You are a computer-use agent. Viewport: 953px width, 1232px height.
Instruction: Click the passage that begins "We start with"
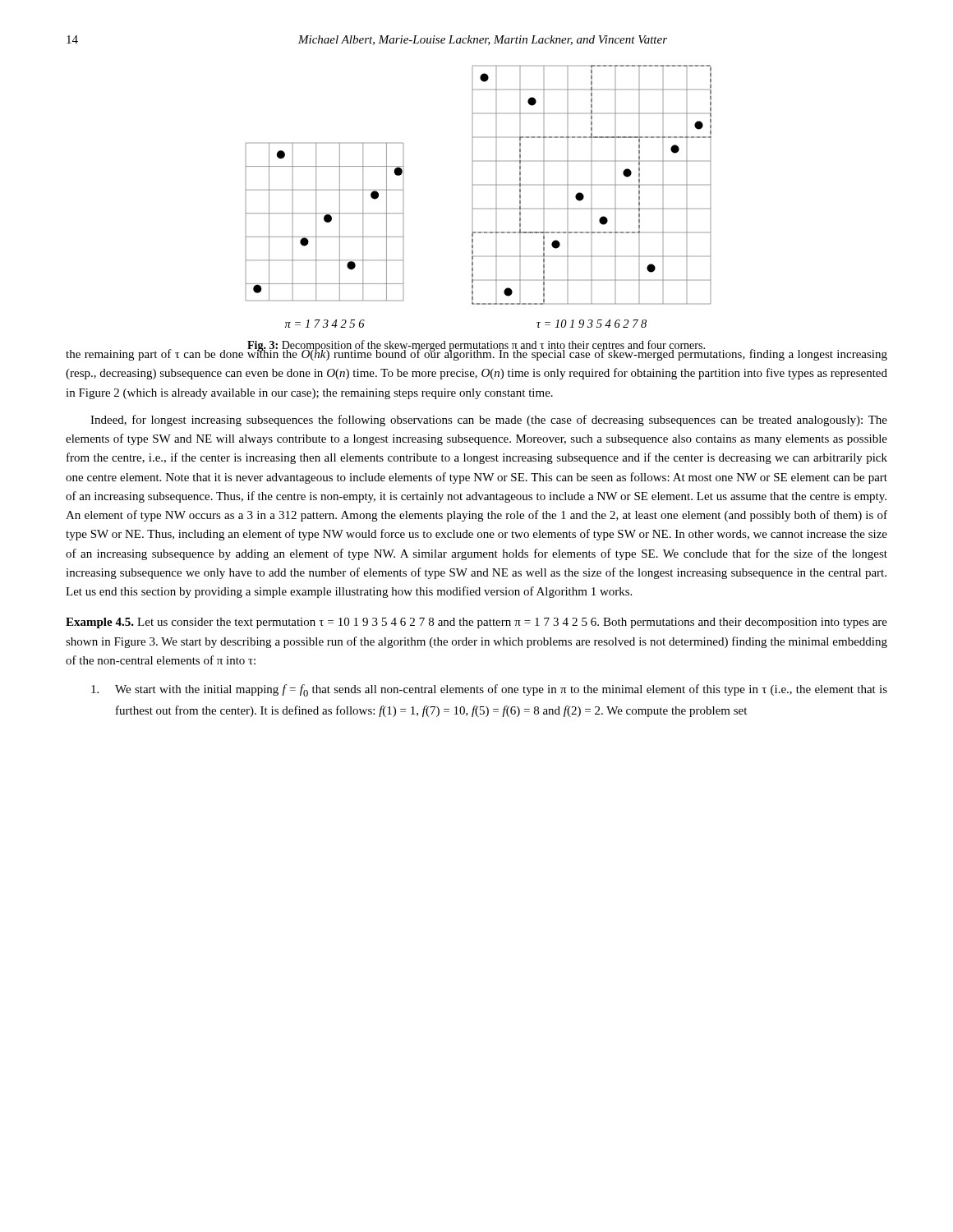point(489,700)
